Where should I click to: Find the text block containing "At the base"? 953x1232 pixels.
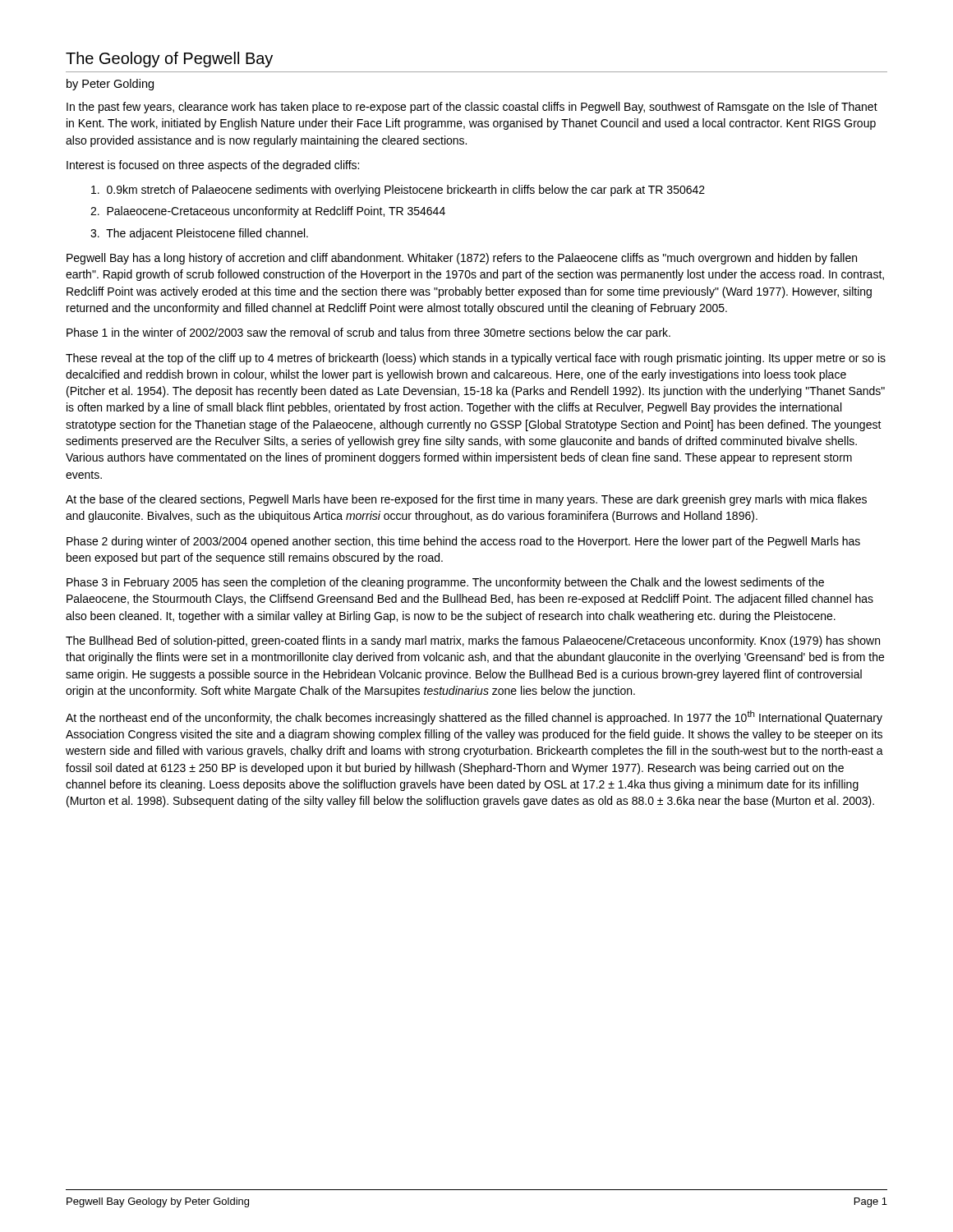466,508
